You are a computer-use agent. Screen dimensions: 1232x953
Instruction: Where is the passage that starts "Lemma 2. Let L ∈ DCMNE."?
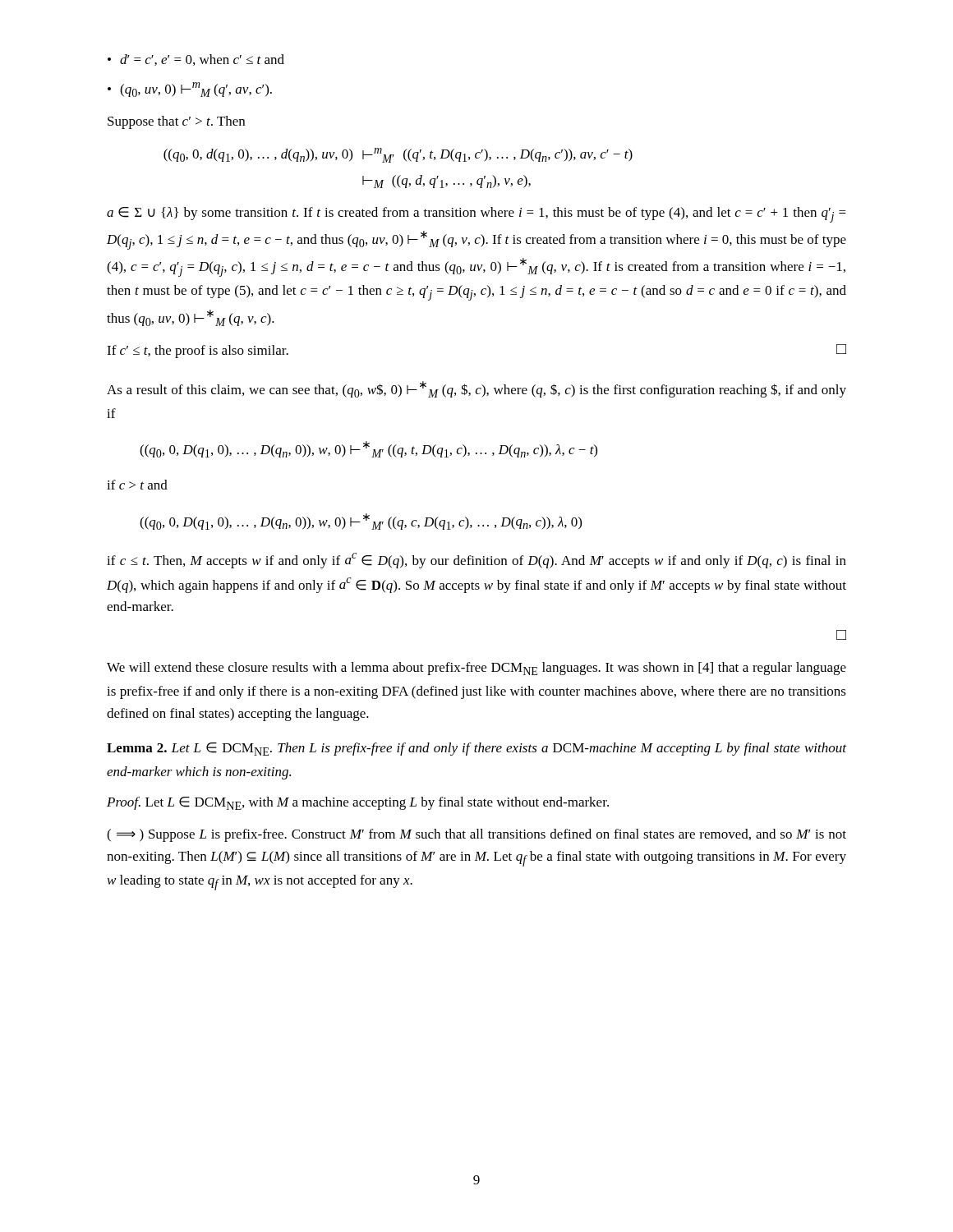(x=476, y=760)
